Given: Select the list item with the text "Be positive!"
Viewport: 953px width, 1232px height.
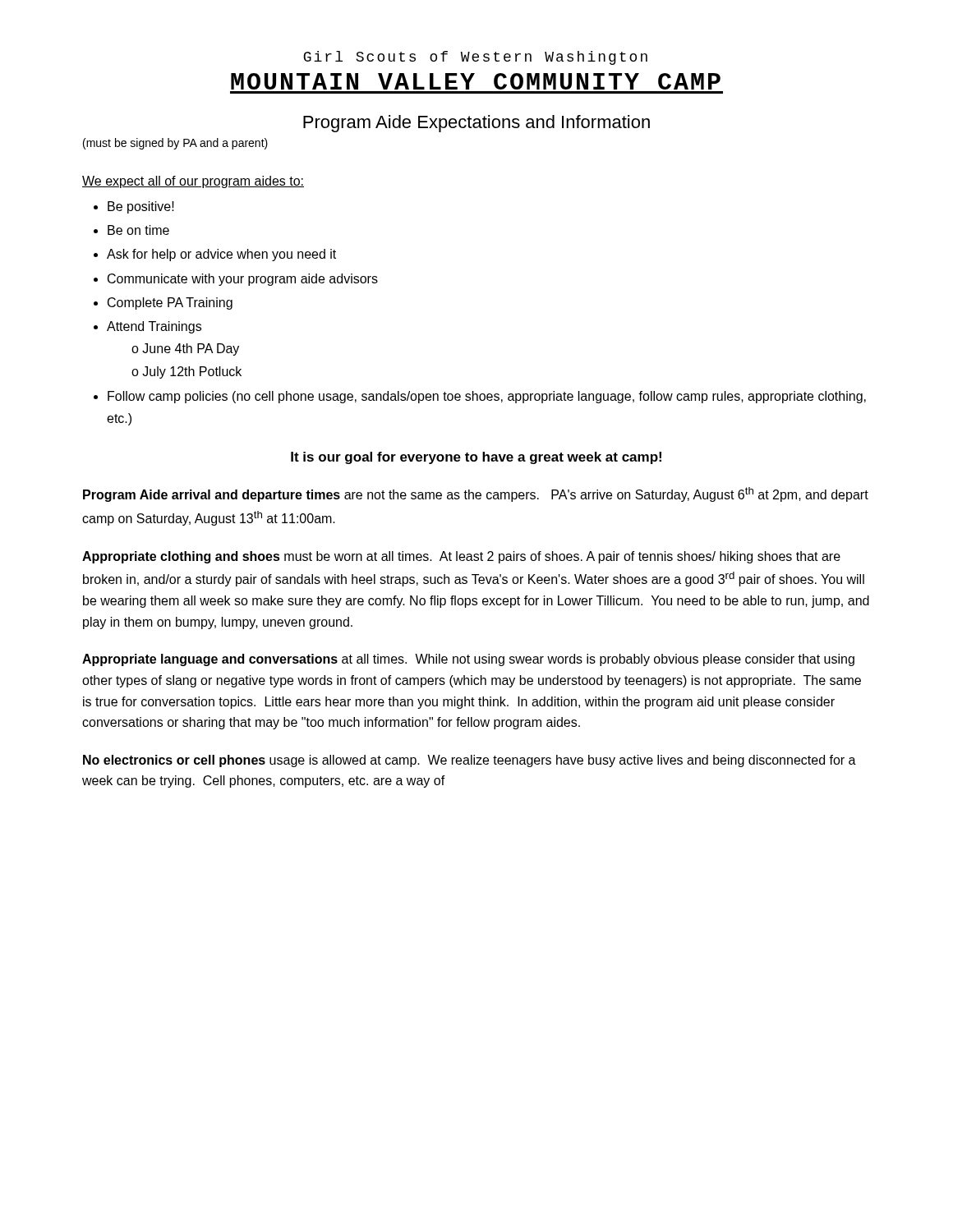Looking at the screenshot, I should click(x=141, y=207).
